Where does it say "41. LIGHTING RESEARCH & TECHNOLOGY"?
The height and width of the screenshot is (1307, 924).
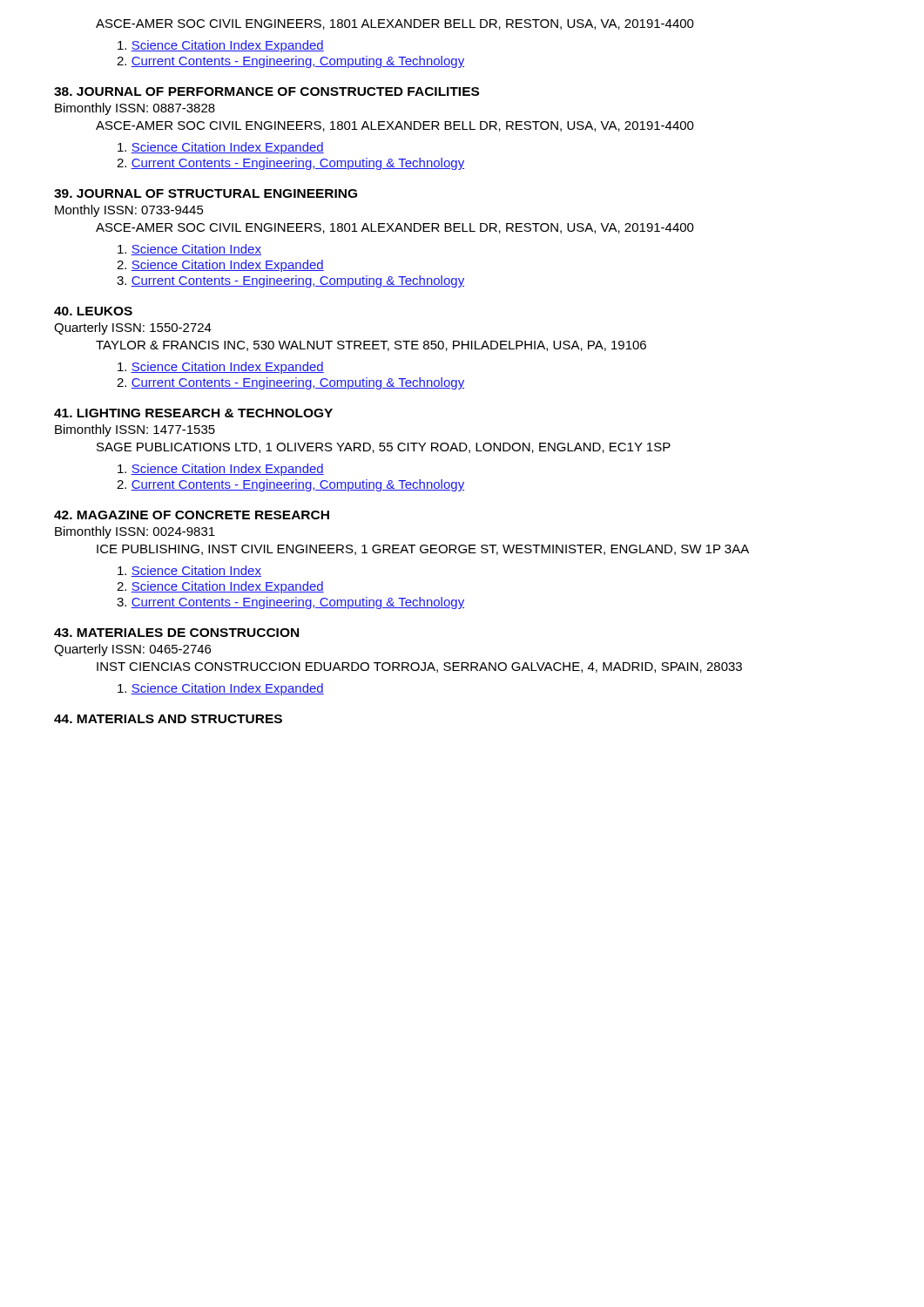(x=193, y=413)
